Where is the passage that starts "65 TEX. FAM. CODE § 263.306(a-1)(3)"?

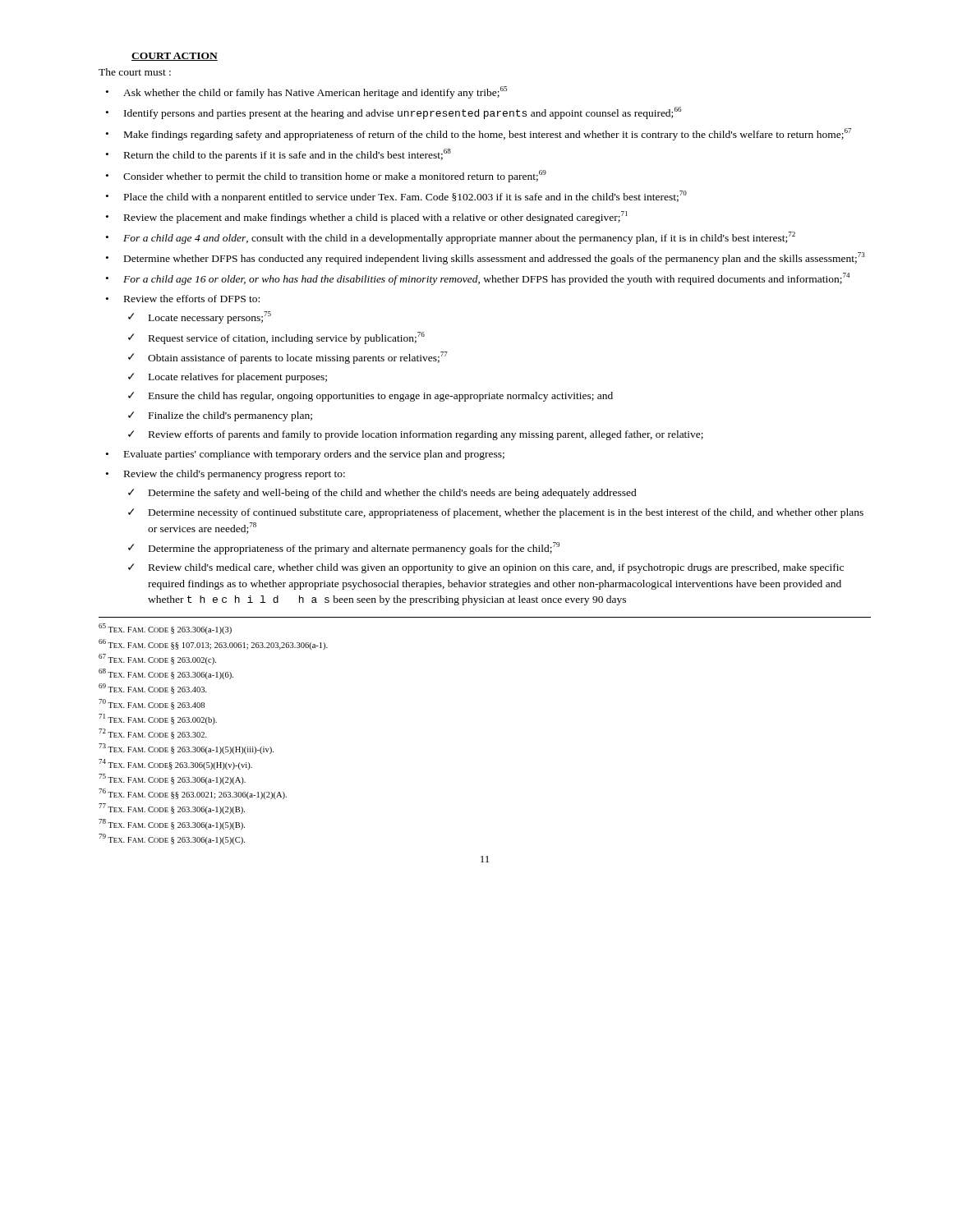(165, 629)
